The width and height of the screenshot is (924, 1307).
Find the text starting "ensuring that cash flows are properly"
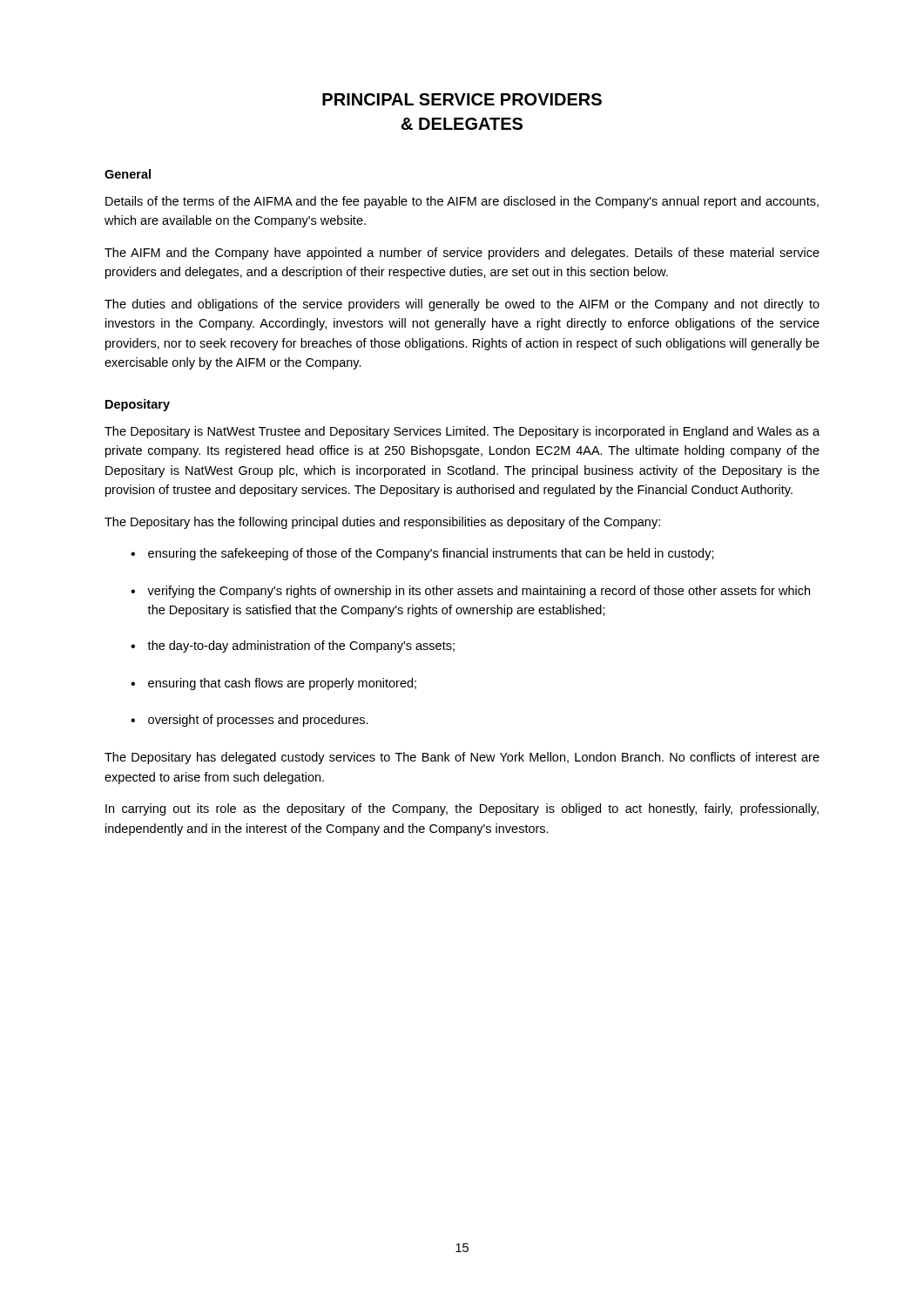(x=282, y=684)
